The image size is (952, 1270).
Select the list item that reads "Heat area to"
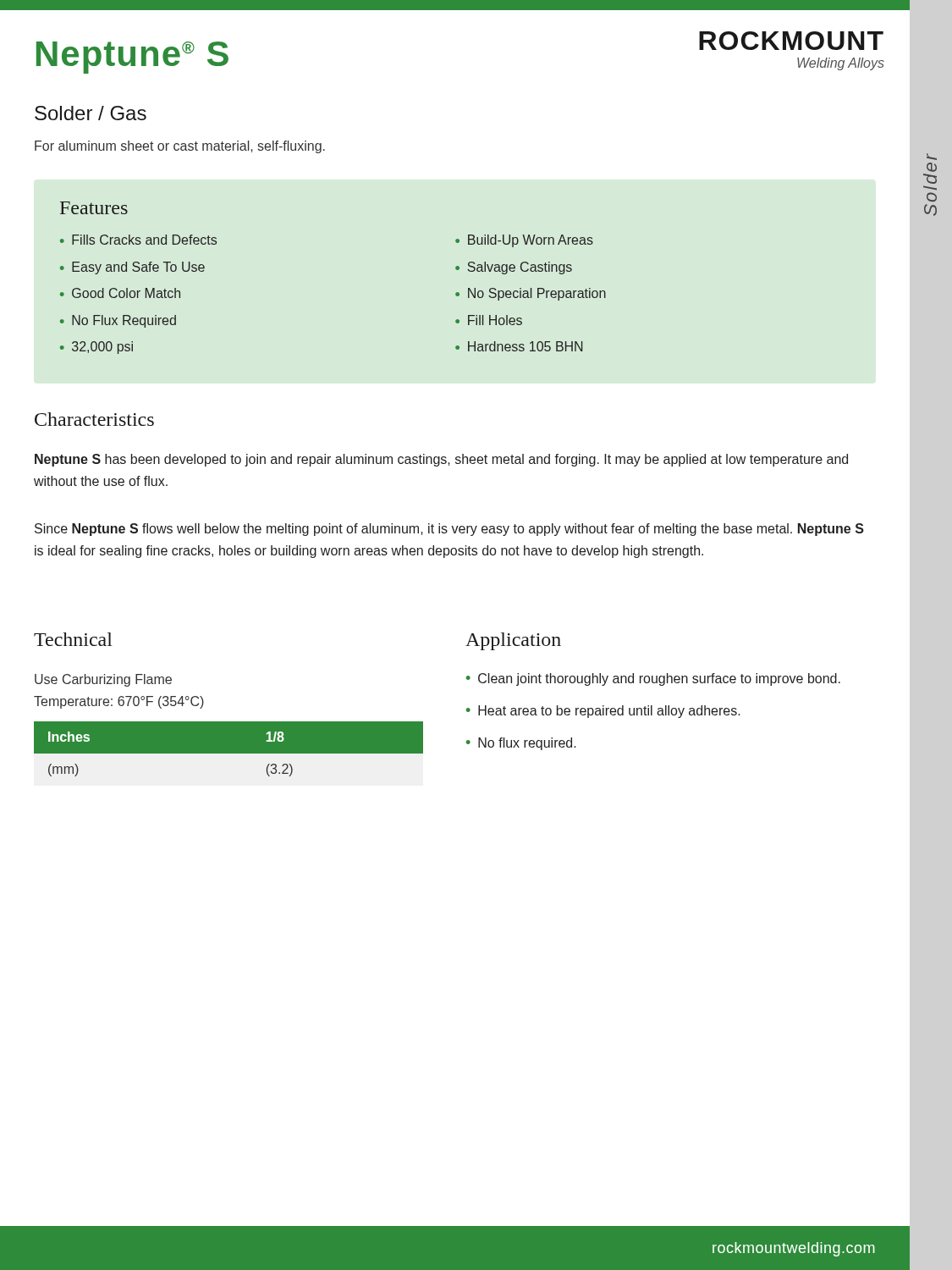tap(609, 711)
